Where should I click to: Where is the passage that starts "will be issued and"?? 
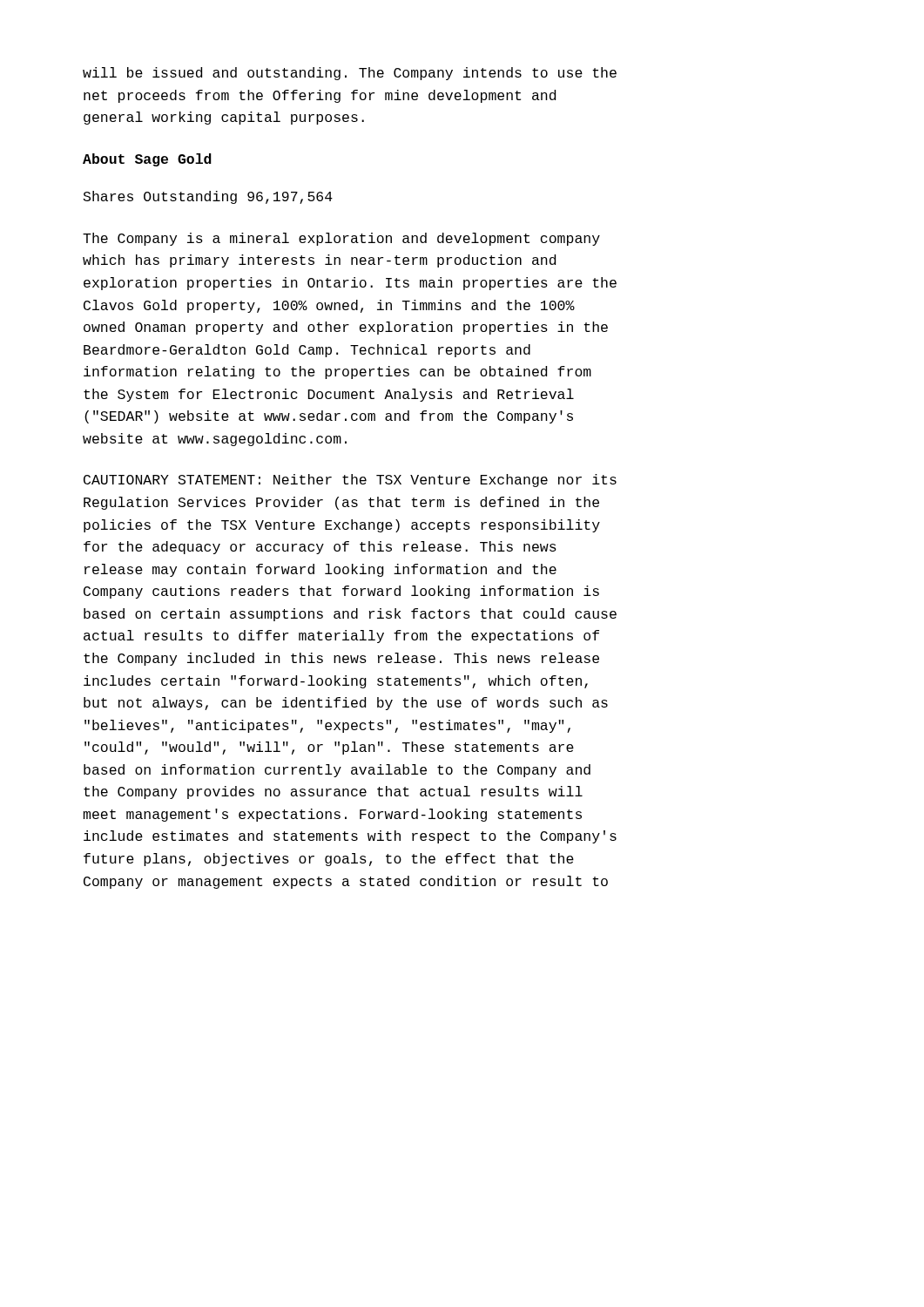(350, 96)
